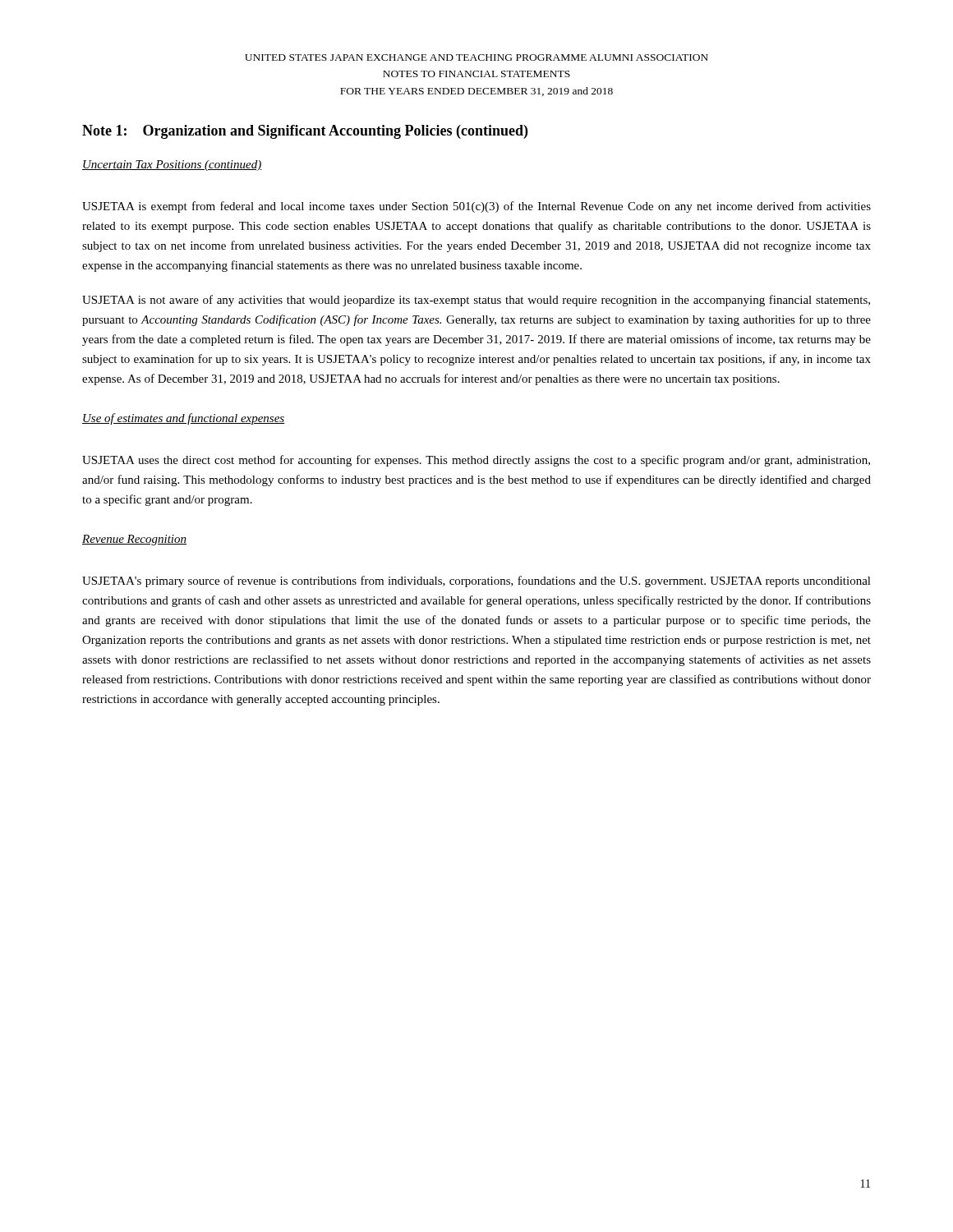Image resolution: width=953 pixels, height=1232 pixels.
Task: Point to the block beginning "USJETAA's primary source of revenue is contributions from"
Action: [476, 640]
